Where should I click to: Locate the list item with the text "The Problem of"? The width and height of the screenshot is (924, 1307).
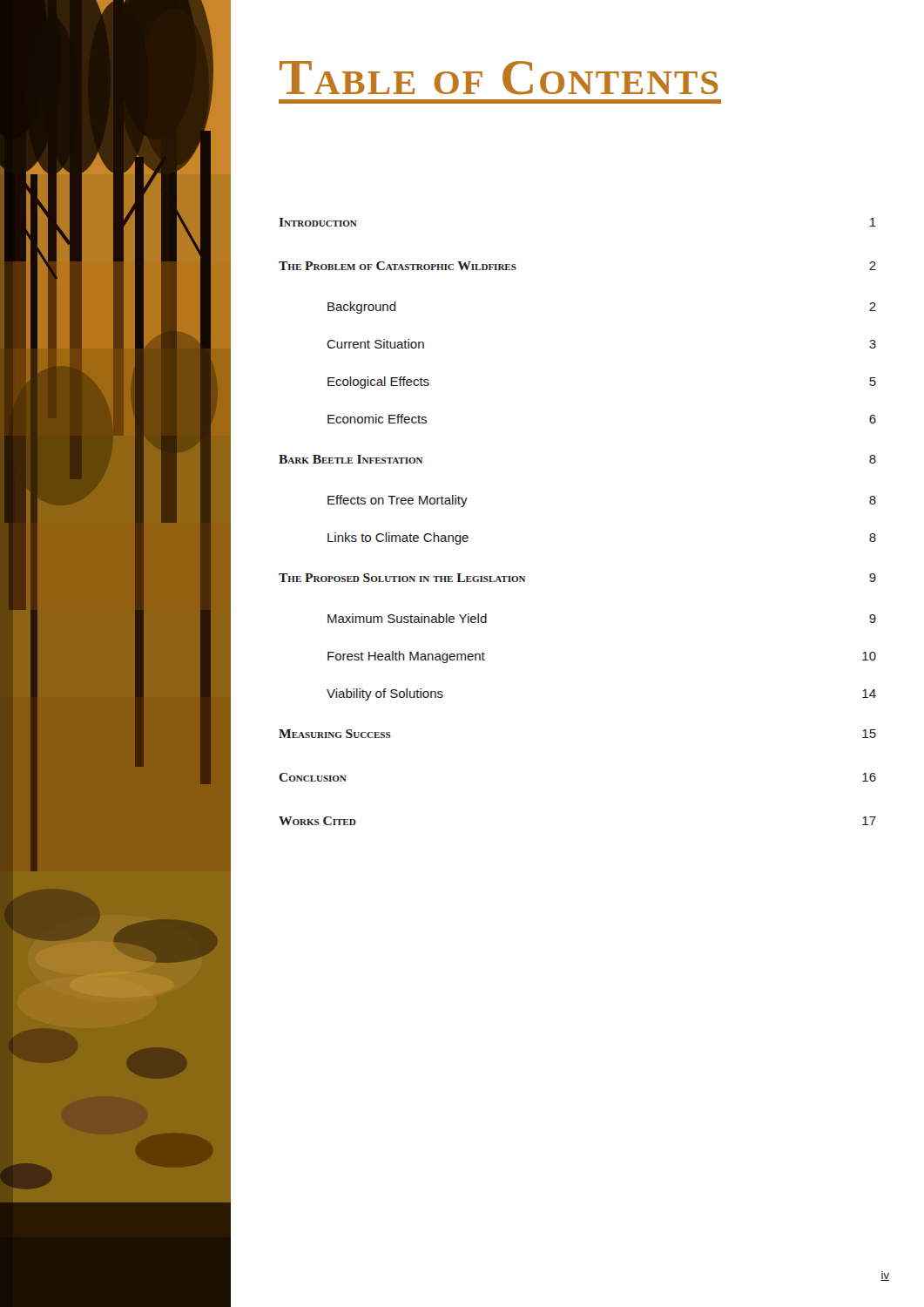pyautogui.click(x=378, y=265)
